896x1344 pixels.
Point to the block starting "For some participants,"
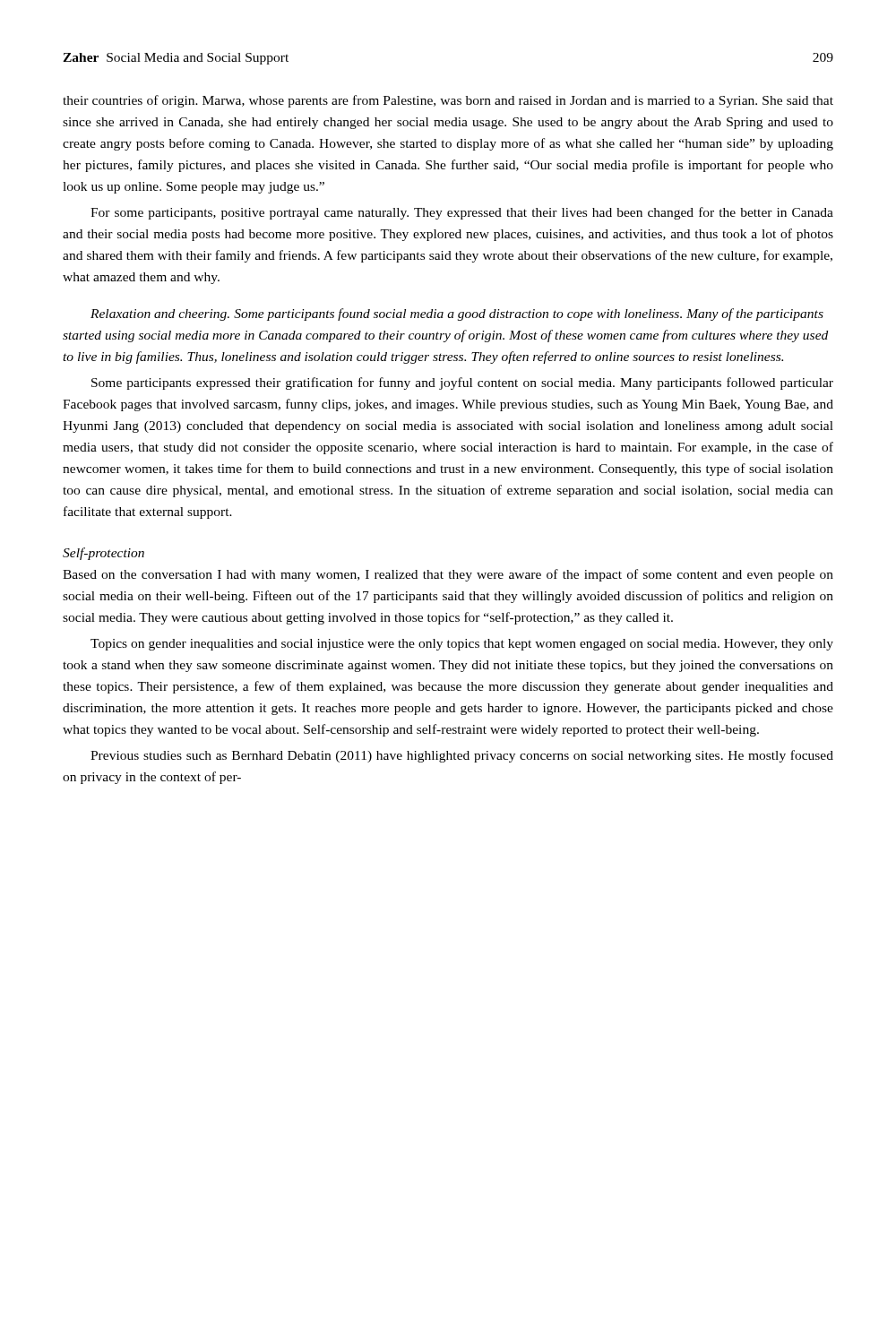coord(448,245)
